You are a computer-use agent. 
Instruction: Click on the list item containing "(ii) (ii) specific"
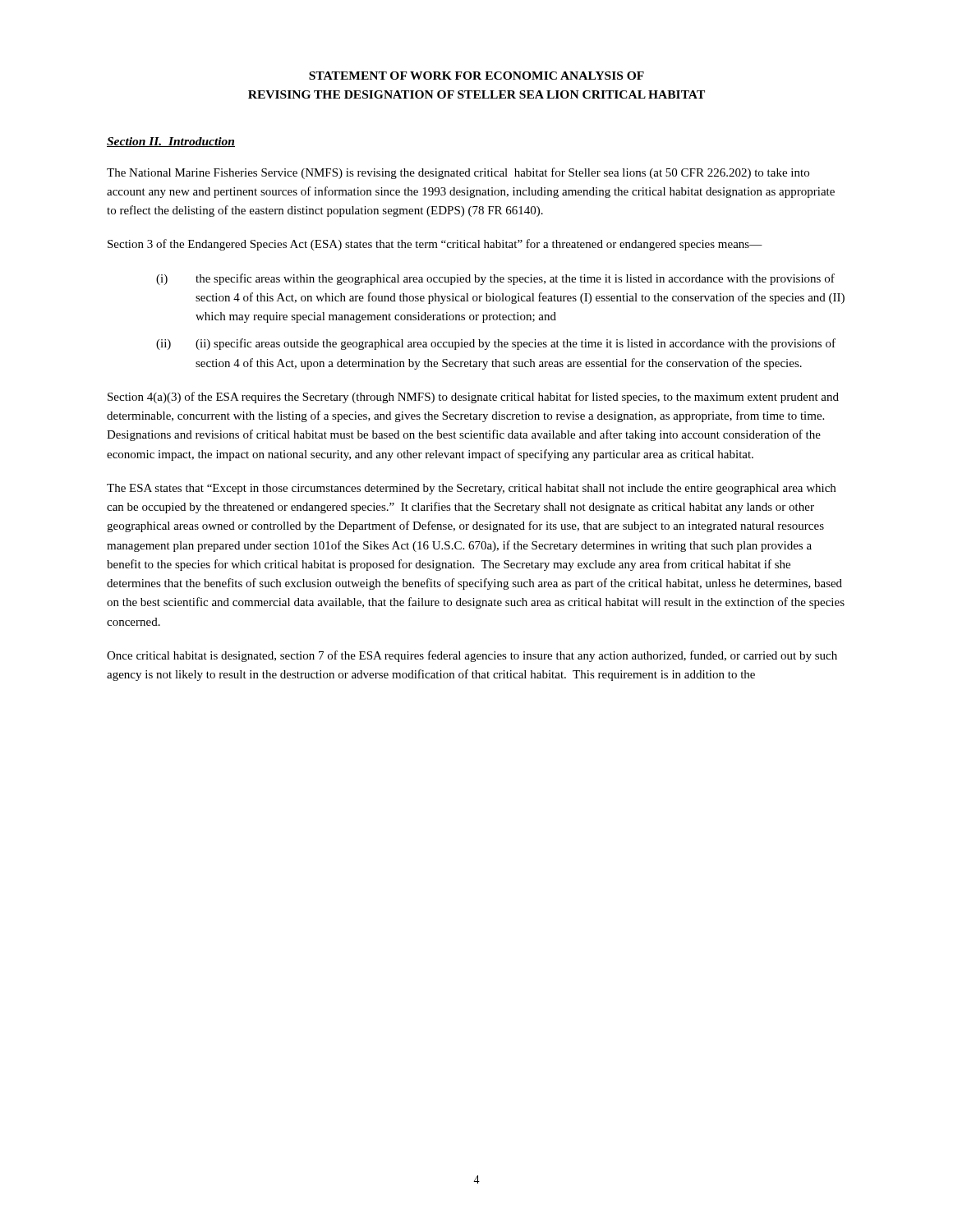[x=501, y=354]
